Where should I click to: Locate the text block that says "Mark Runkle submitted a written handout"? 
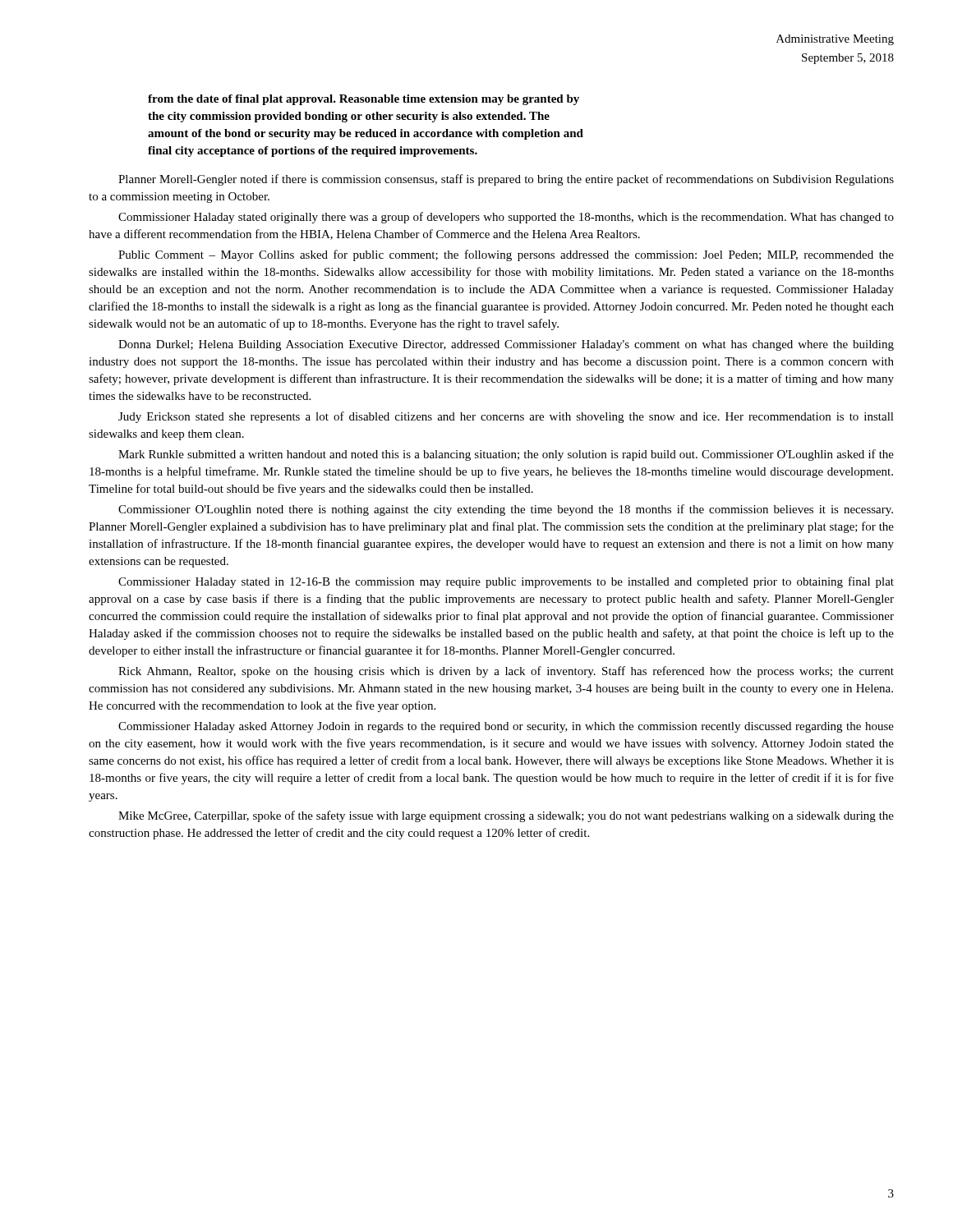[491, 472]
